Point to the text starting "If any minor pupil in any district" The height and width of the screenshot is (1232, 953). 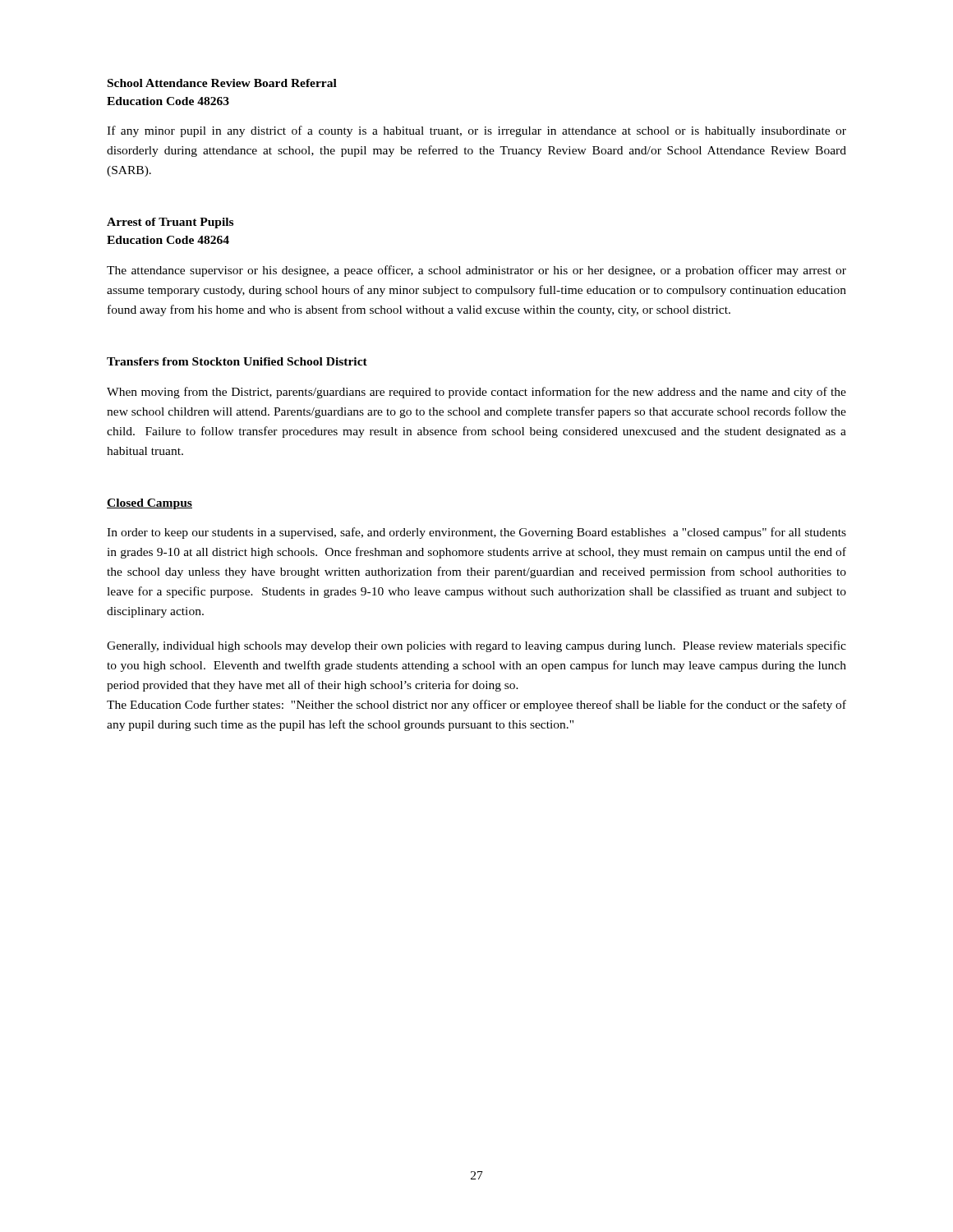pyautogui.click(x=476, y=150)
